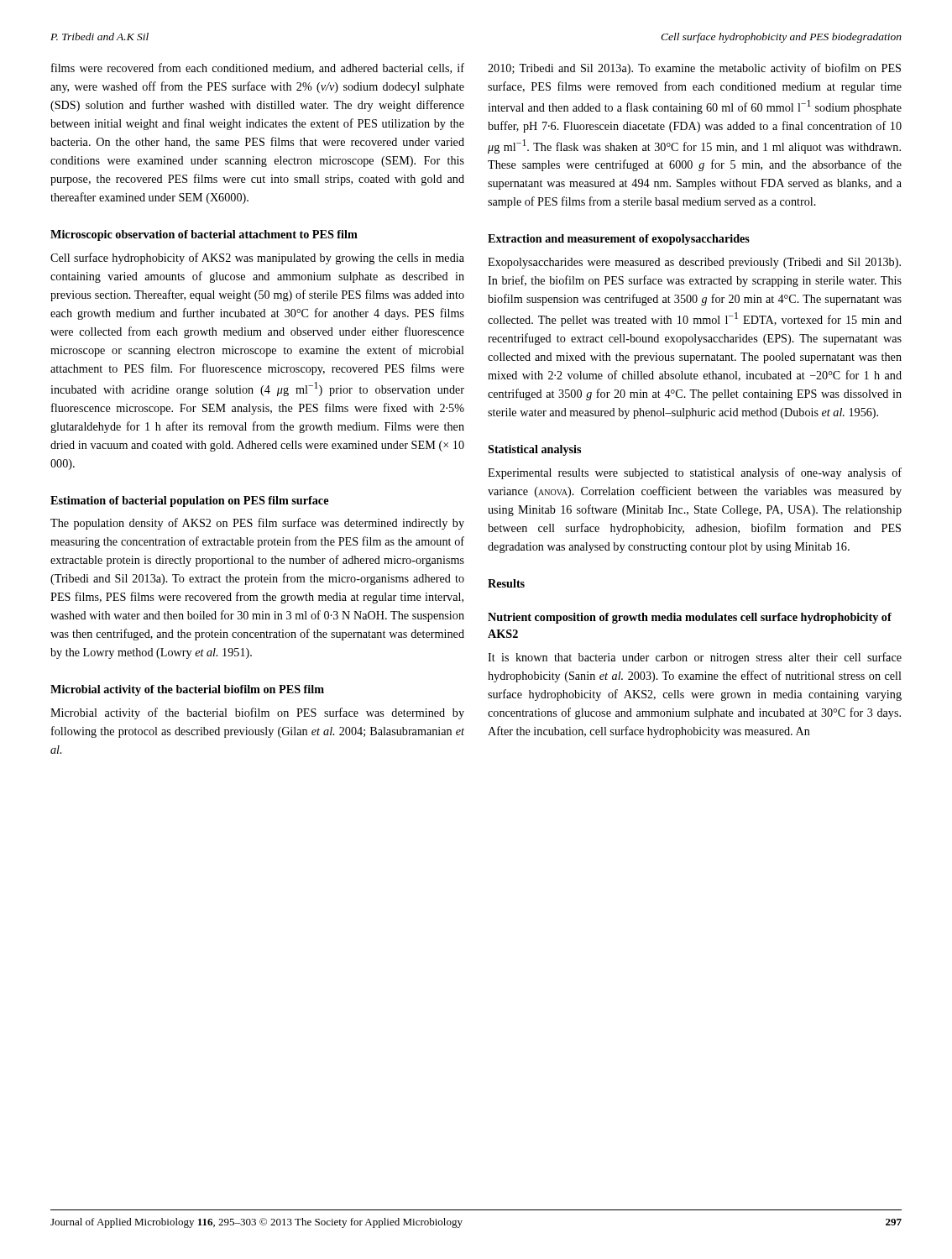The width and height of the screenshot is (952, 1259).
Task: Locate the section header that opens with "Nutrient composition of growth media modulates cell"
Action: 689,625
